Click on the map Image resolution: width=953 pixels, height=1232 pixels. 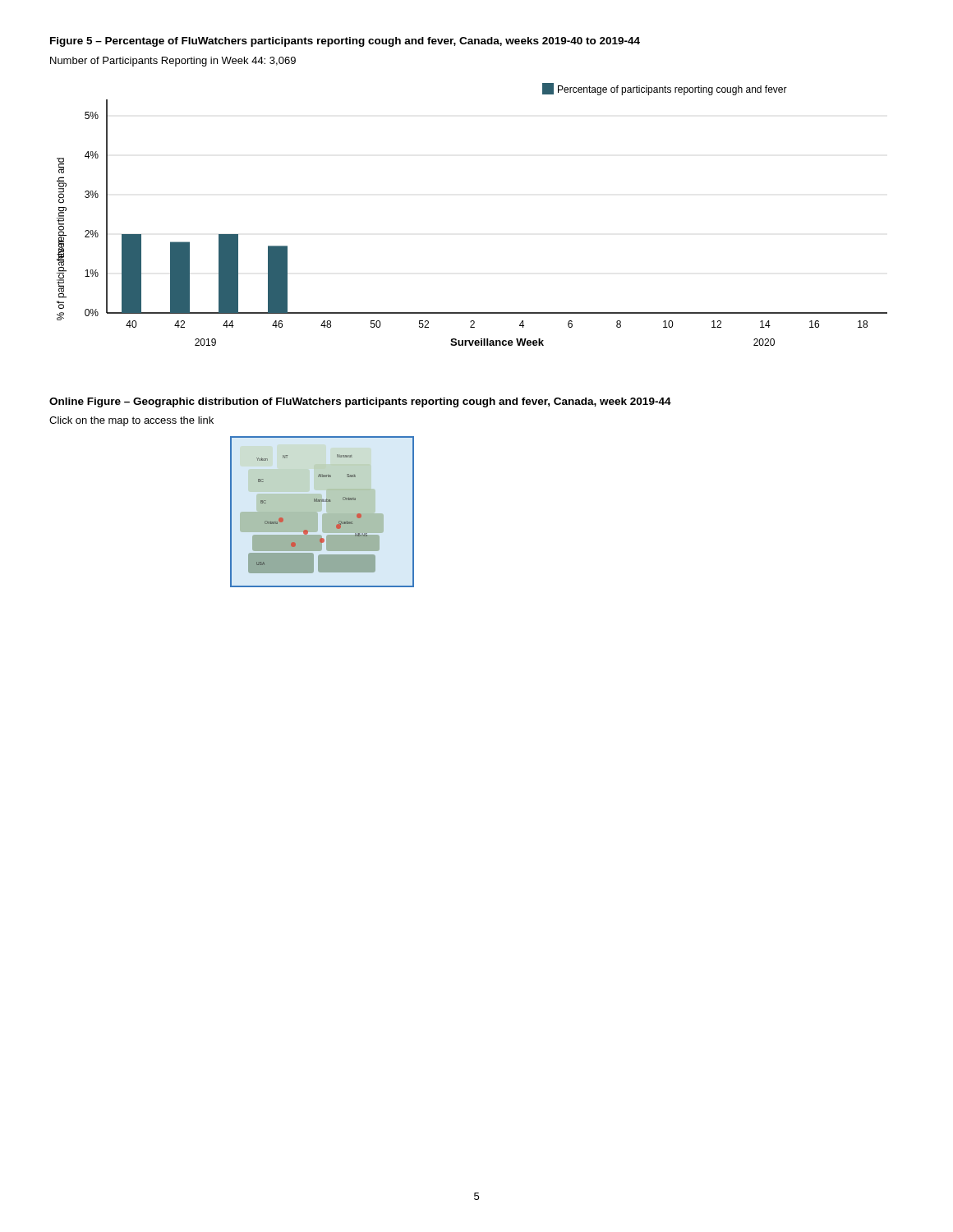point(322,512)
